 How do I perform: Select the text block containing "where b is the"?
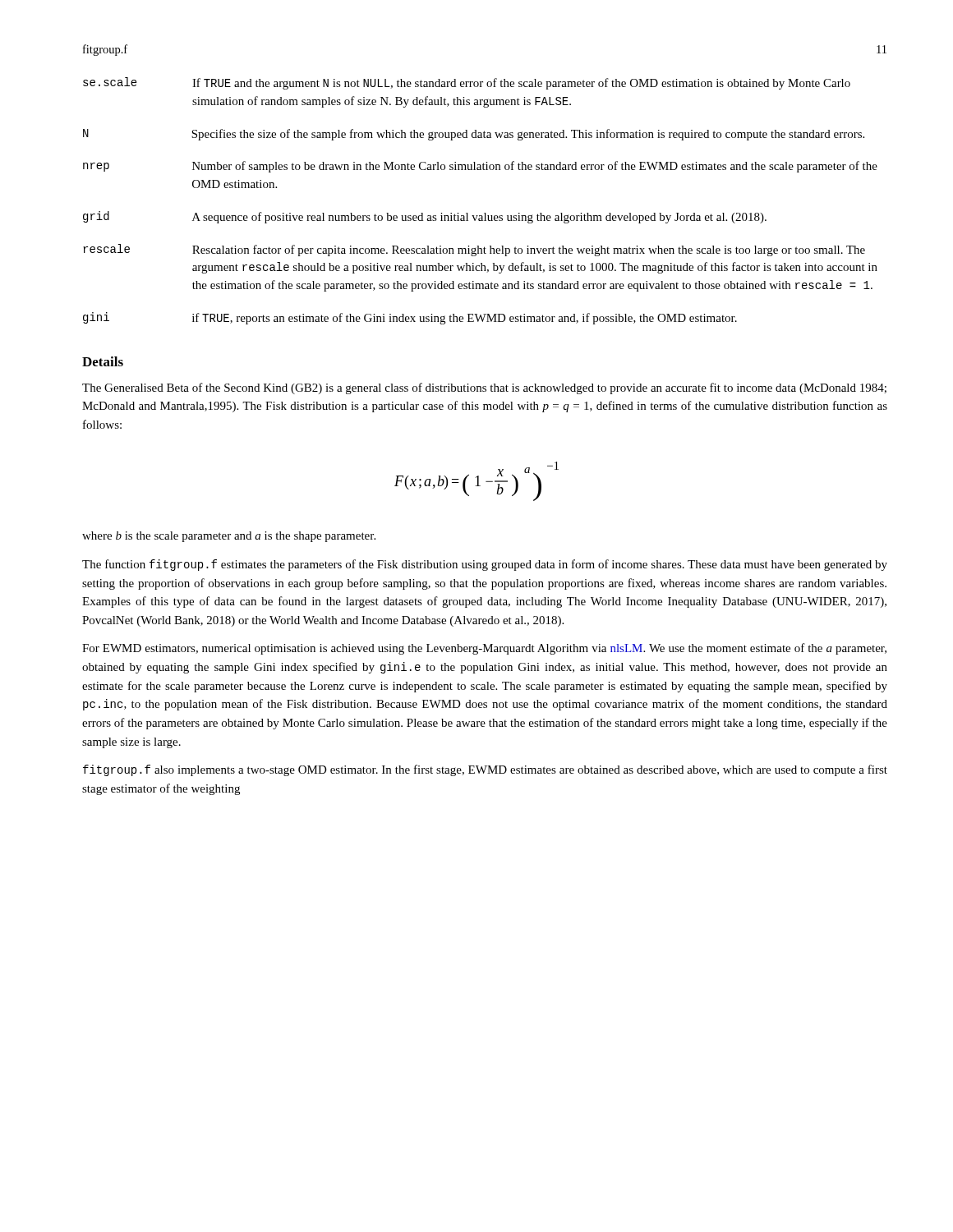229,535
